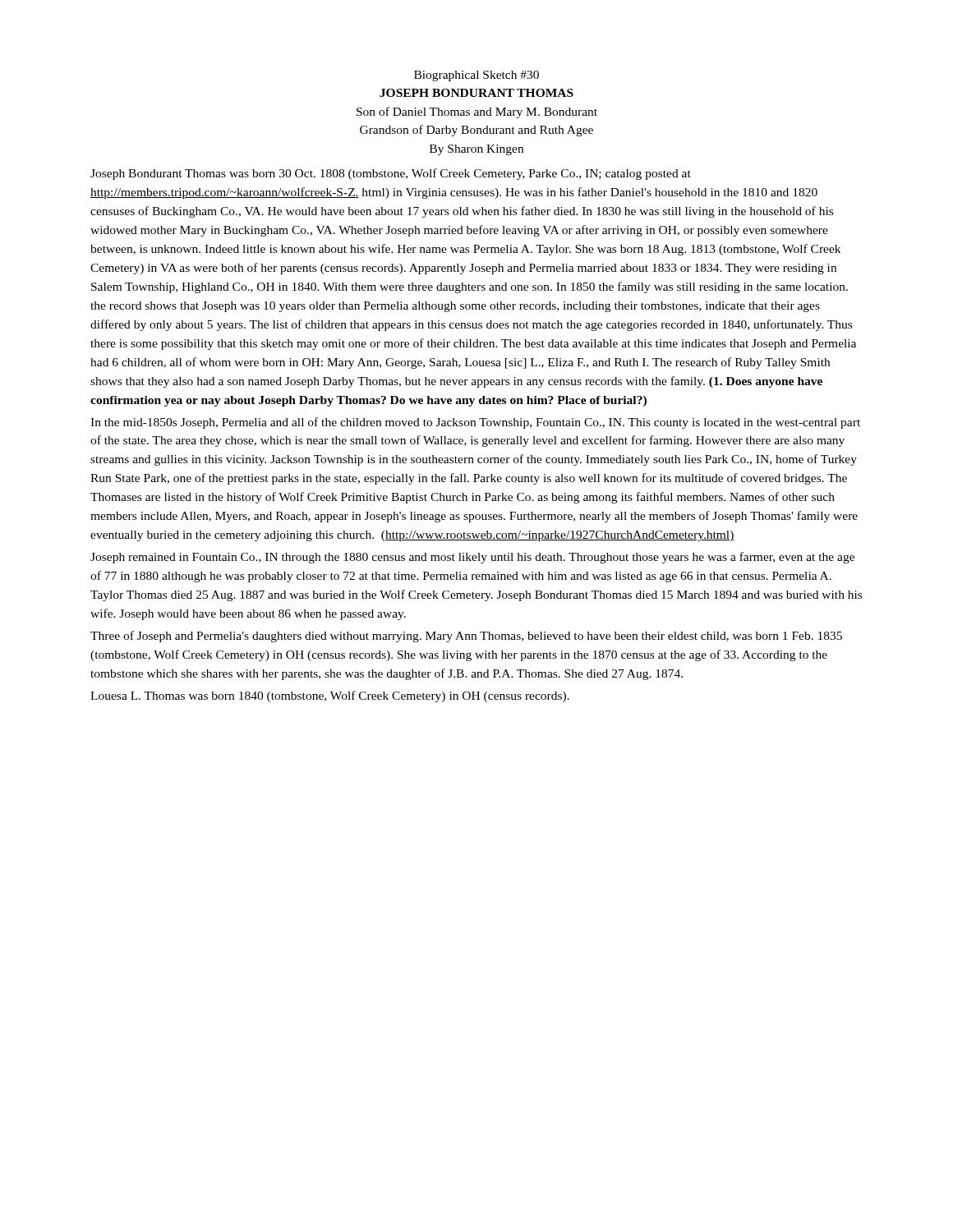Find the text block that says "Three of Joseph"
953x1232 pixels.
[466, 654]
